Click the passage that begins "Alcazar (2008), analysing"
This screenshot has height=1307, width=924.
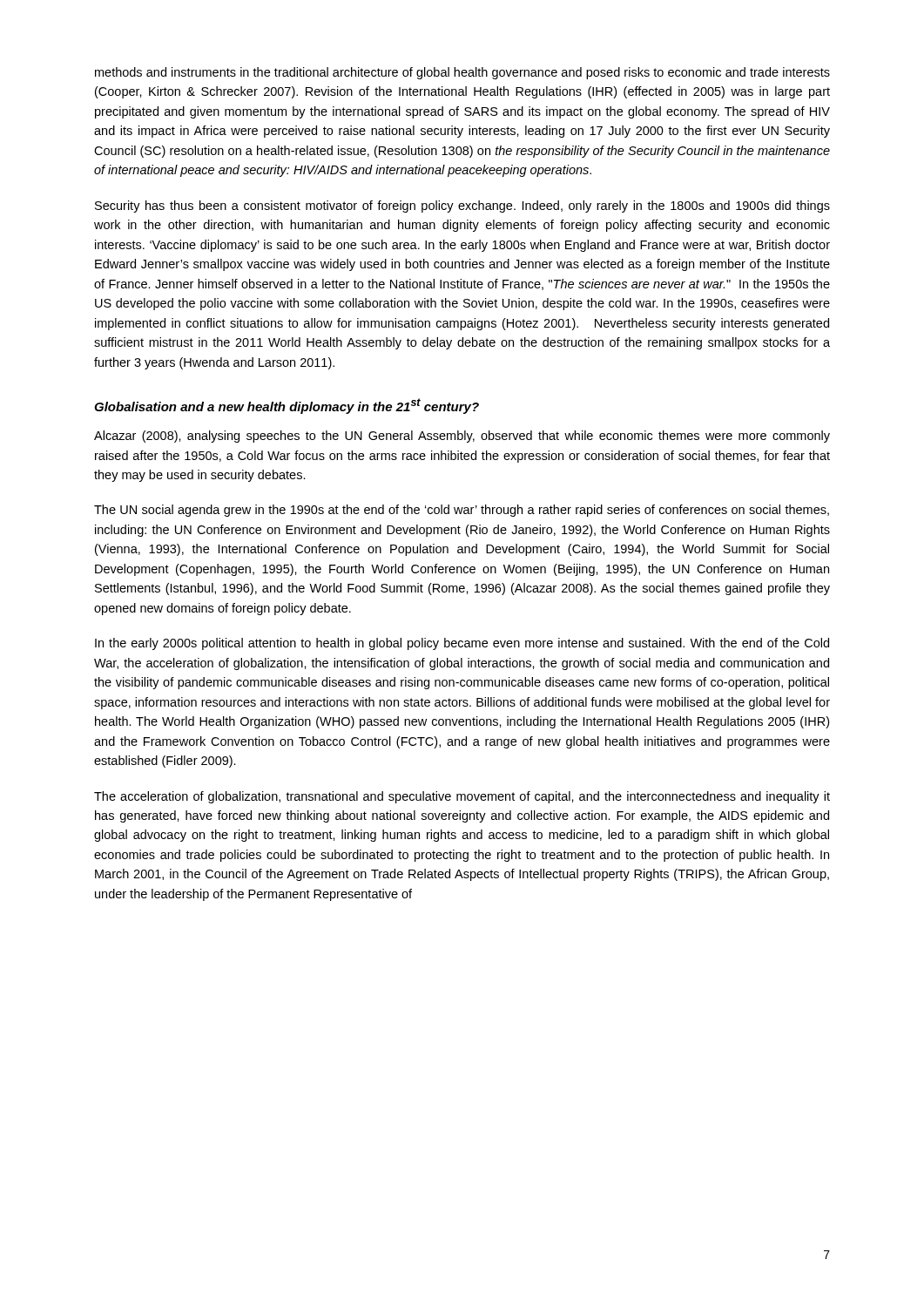(x=462, y=455)
